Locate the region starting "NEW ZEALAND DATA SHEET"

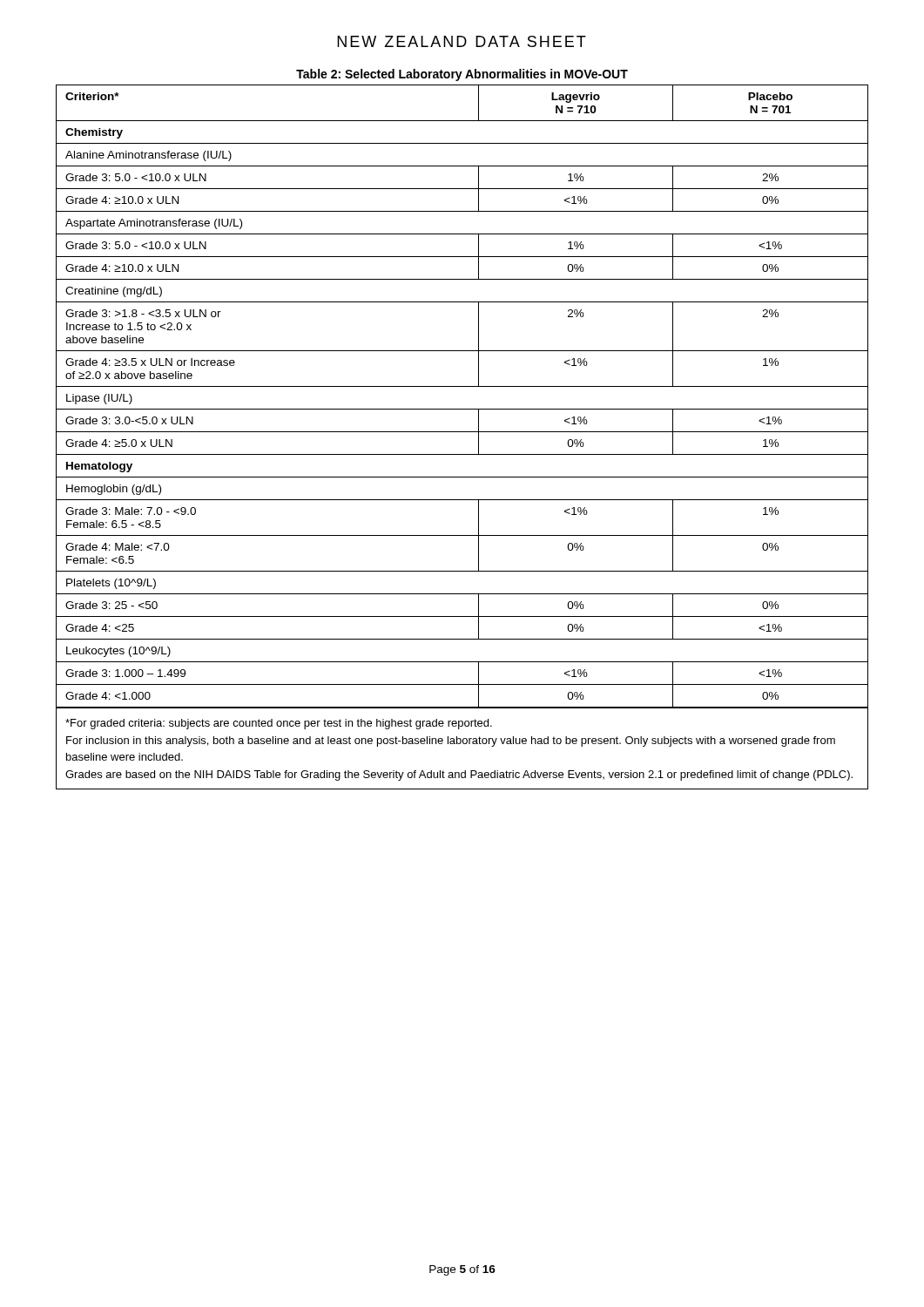[x=462, y=42]
